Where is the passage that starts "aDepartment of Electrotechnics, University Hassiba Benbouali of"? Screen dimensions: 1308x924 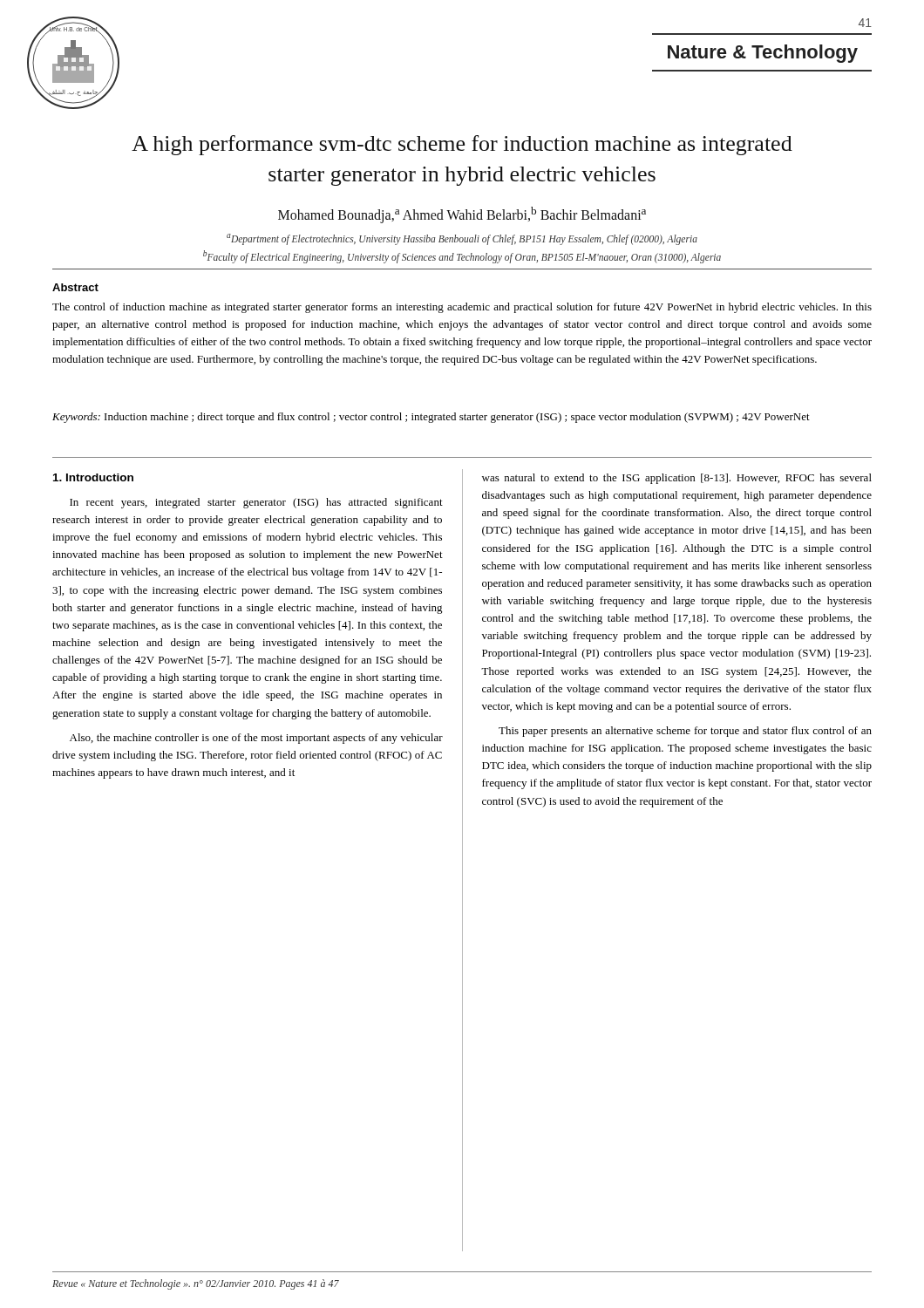[x=462, y=246]
